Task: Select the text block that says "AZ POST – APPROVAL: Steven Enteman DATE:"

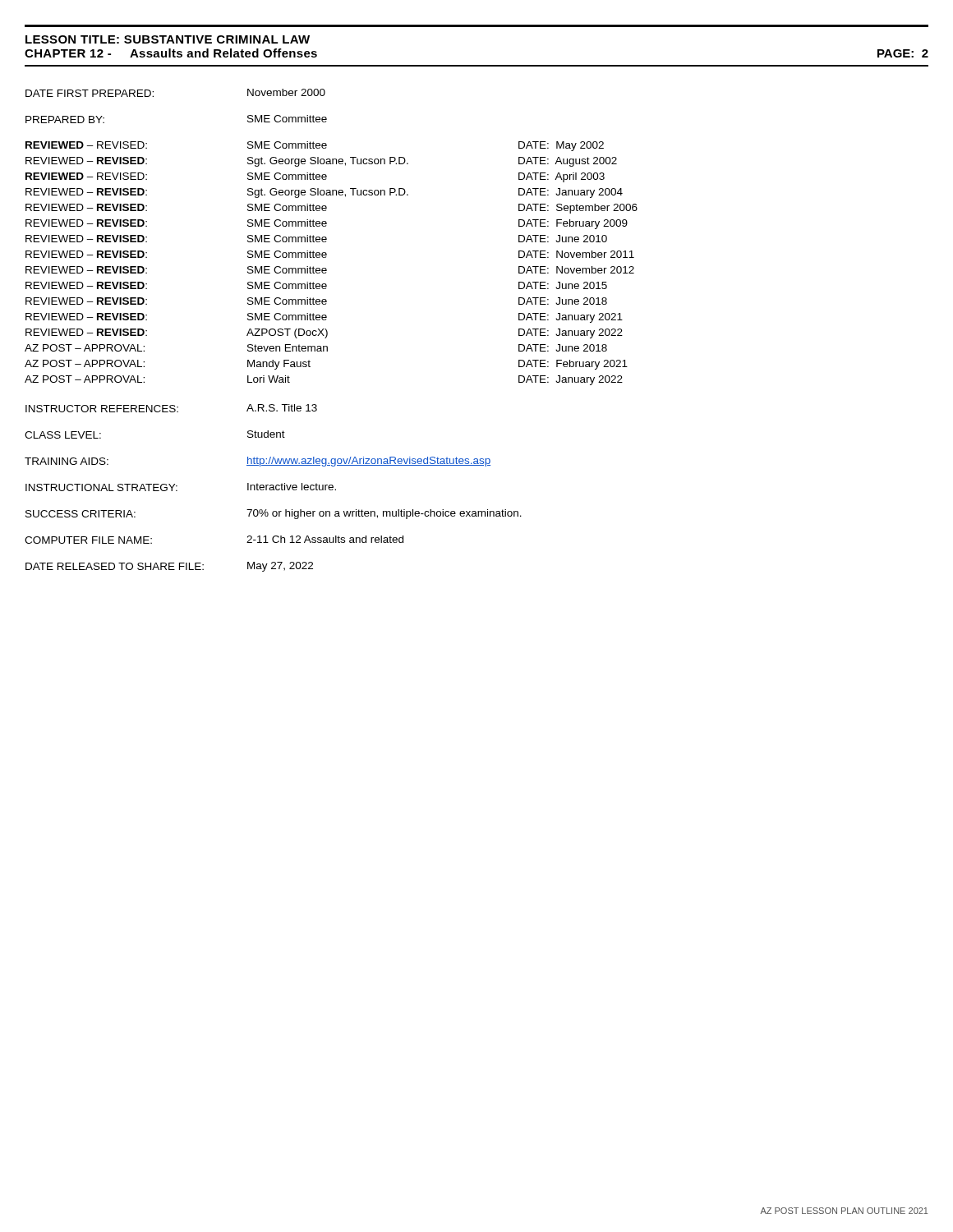Action: (x=316, y=348)
